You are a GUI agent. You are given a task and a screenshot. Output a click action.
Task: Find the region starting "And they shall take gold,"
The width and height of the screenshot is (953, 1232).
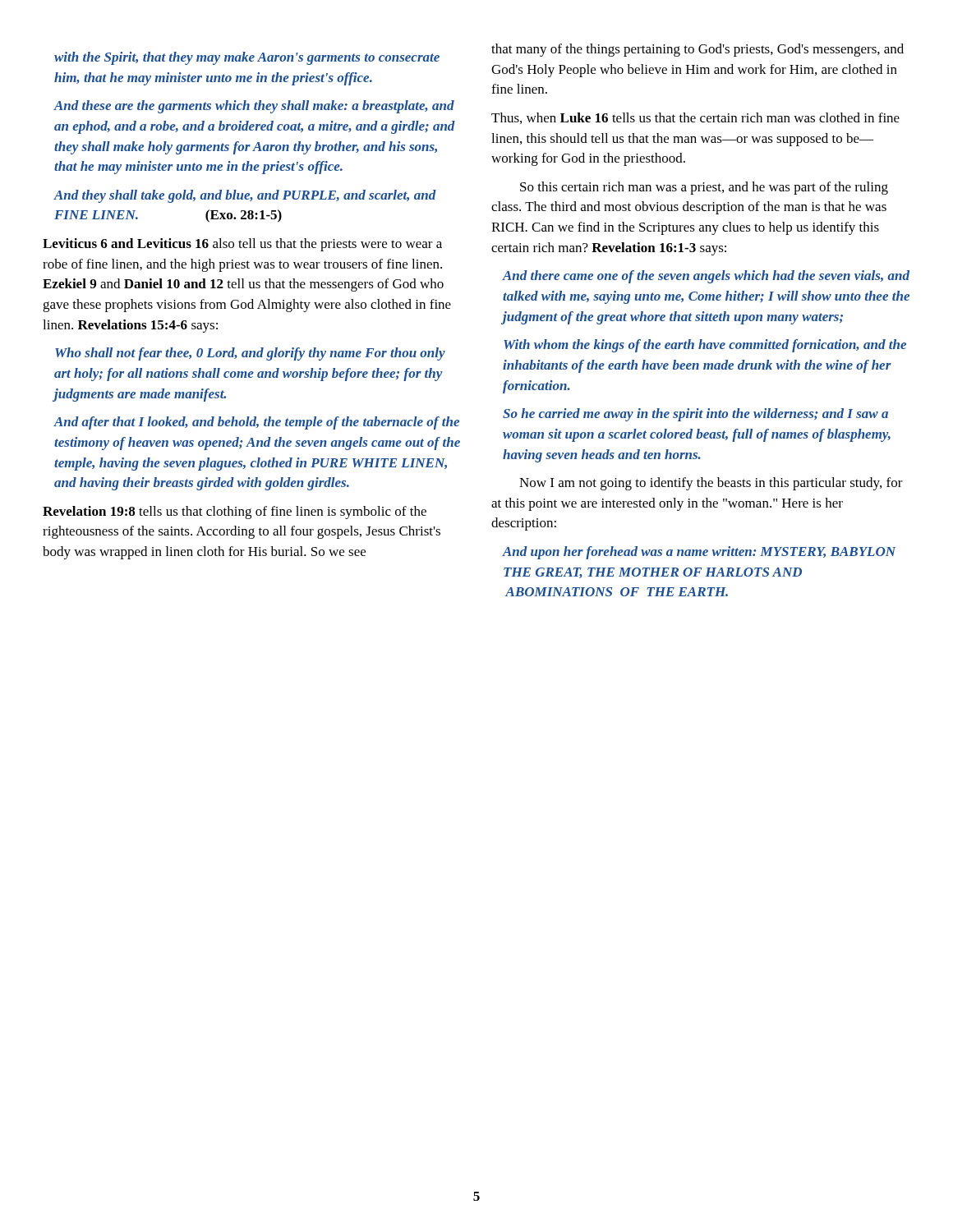tap(258, 206)
